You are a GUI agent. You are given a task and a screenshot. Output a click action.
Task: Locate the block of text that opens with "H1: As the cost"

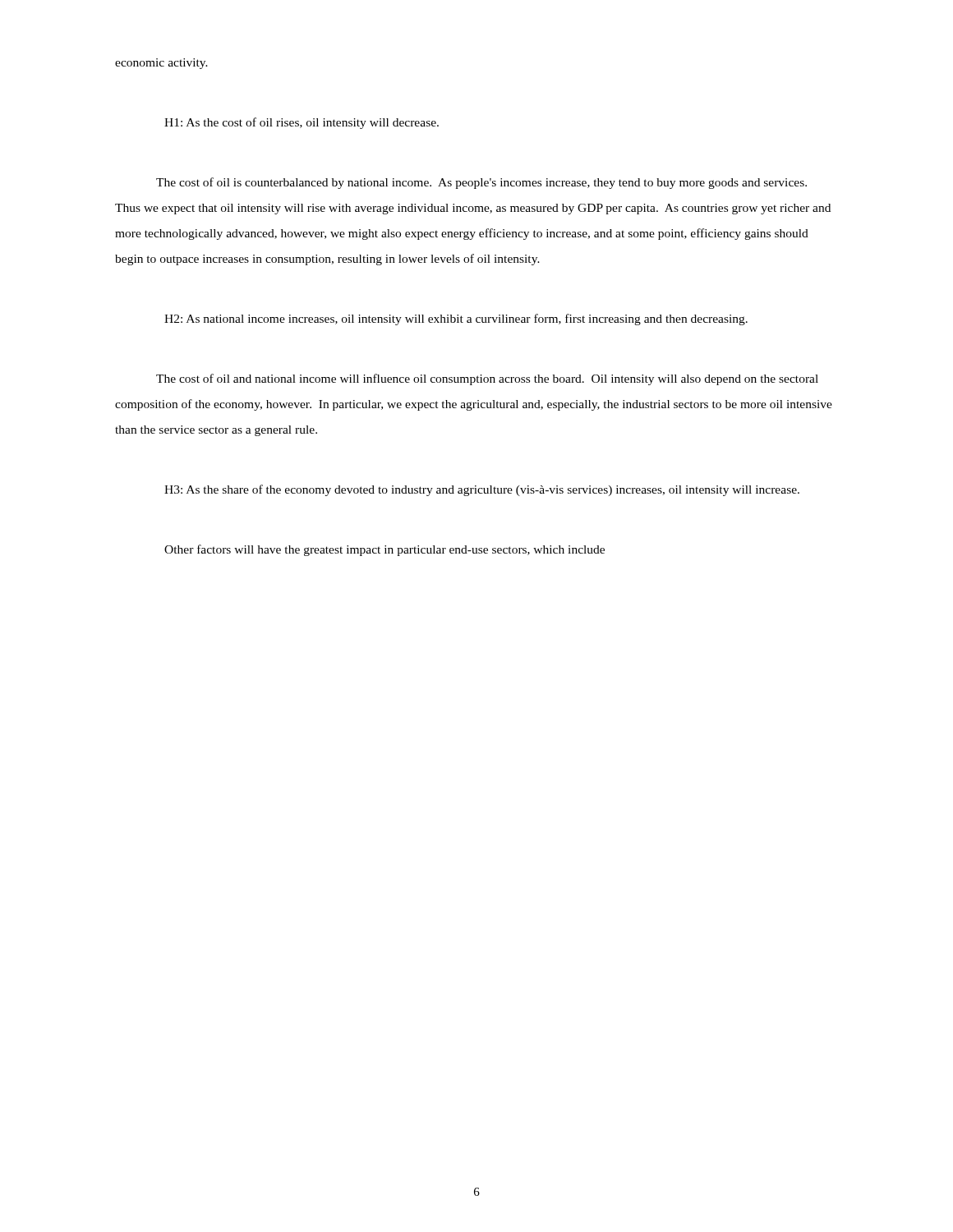coord(302,123)
